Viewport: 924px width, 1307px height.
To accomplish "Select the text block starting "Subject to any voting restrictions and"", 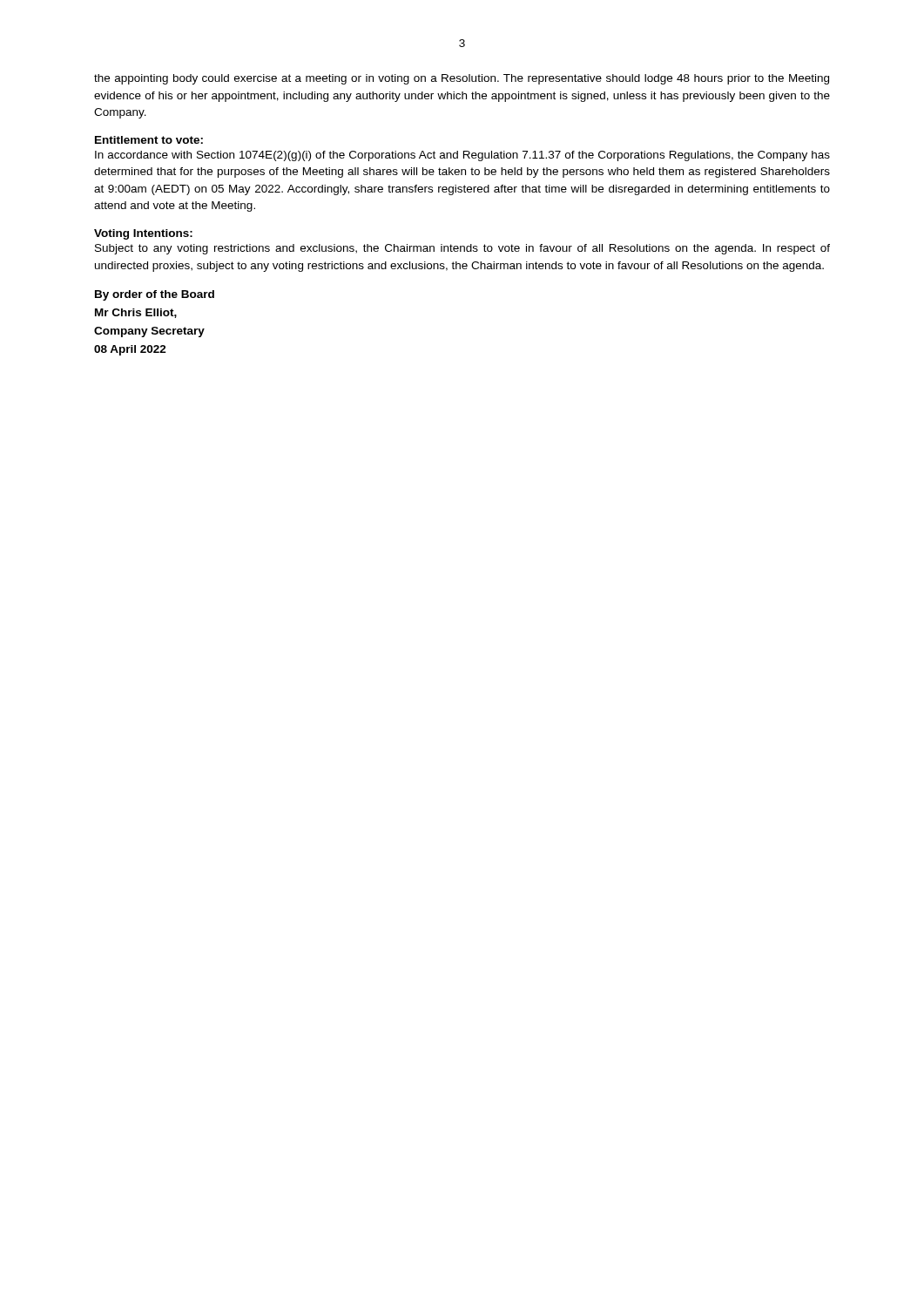I will click(462, 257).
